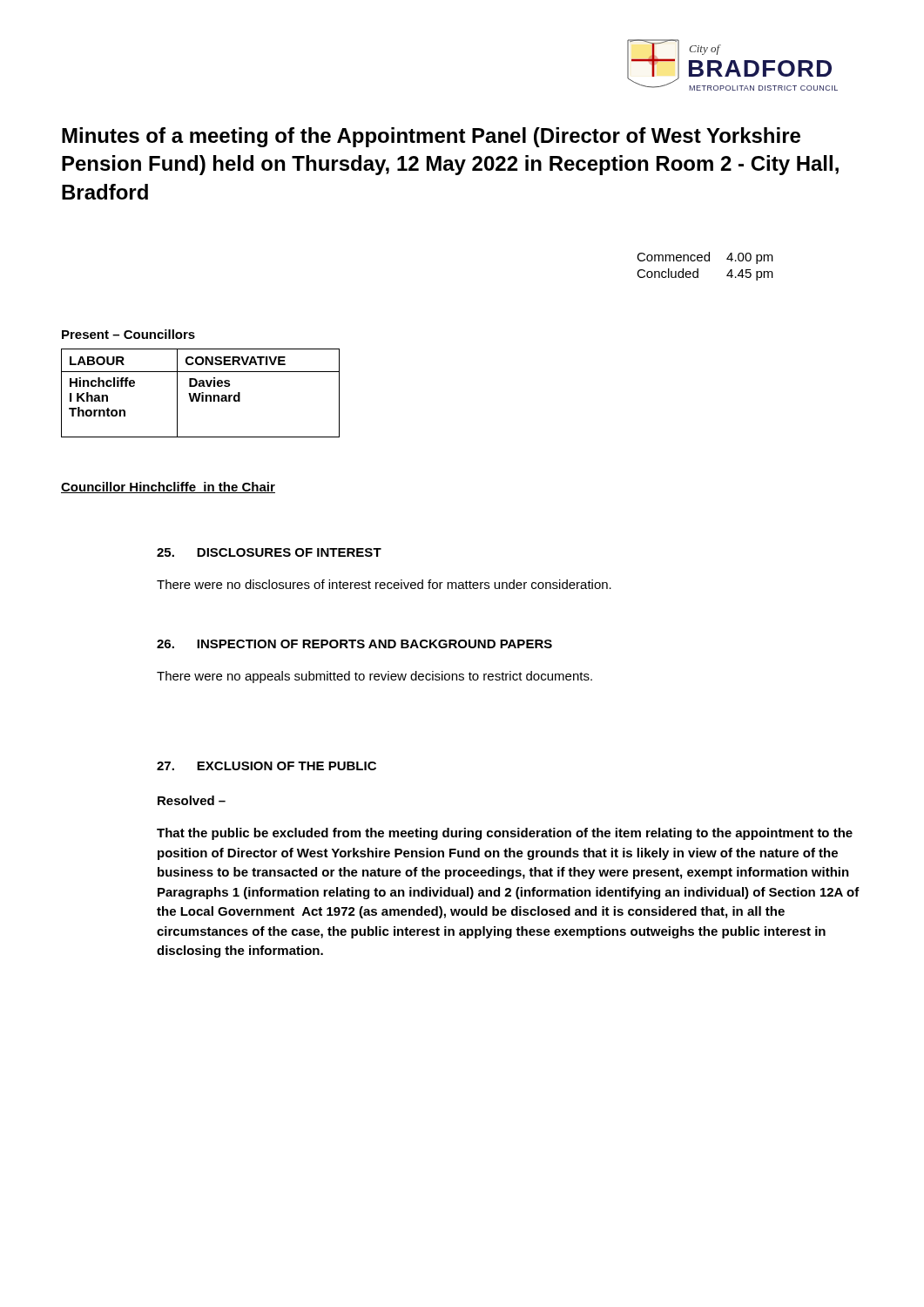Find the block on this page that starts "There were no disclosures"
Viewport: 924px width, 1307px height.
pyautogui.click(x=384, y=584)
